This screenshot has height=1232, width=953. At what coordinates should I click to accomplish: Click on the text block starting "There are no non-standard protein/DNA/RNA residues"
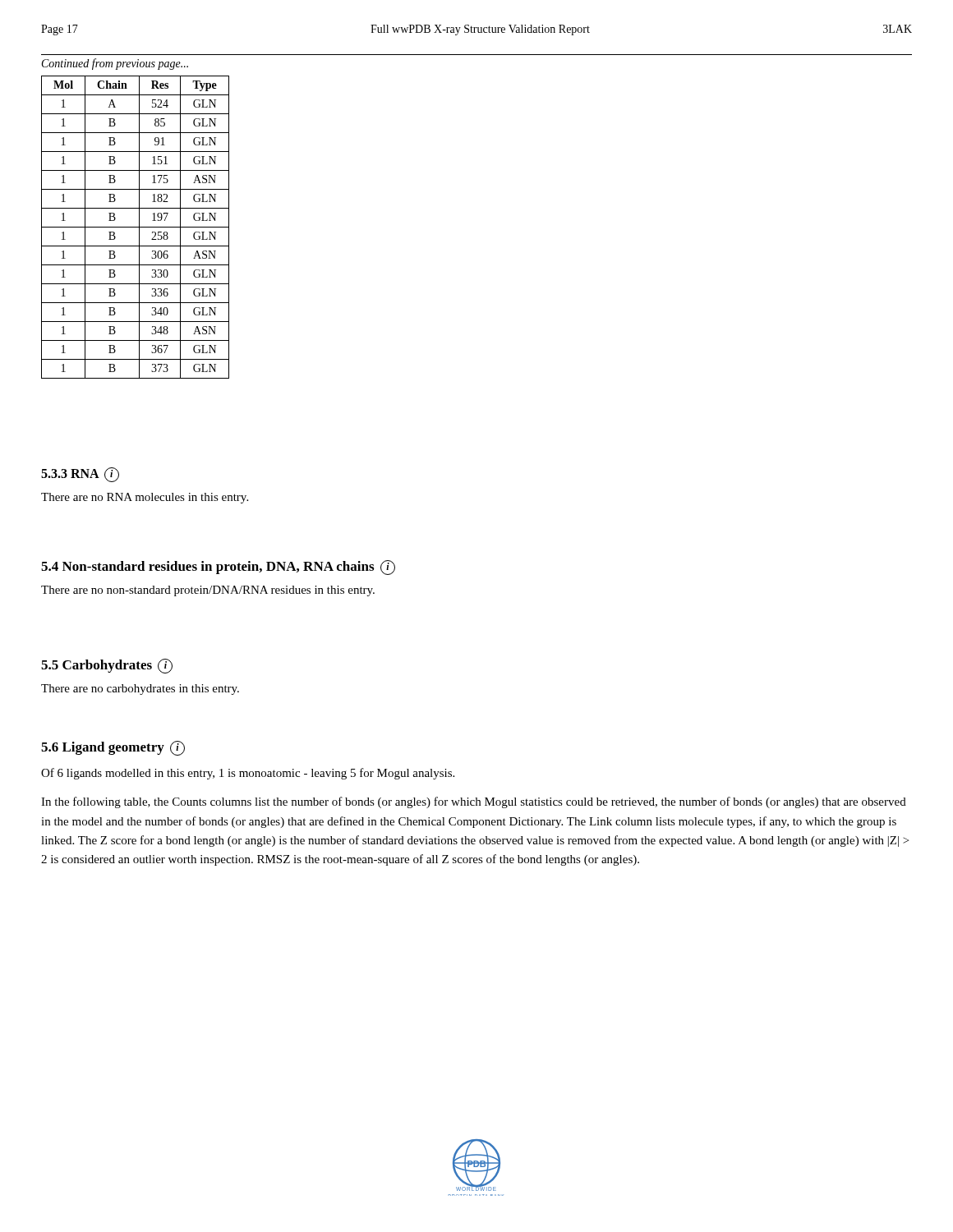tap(208, 590)
